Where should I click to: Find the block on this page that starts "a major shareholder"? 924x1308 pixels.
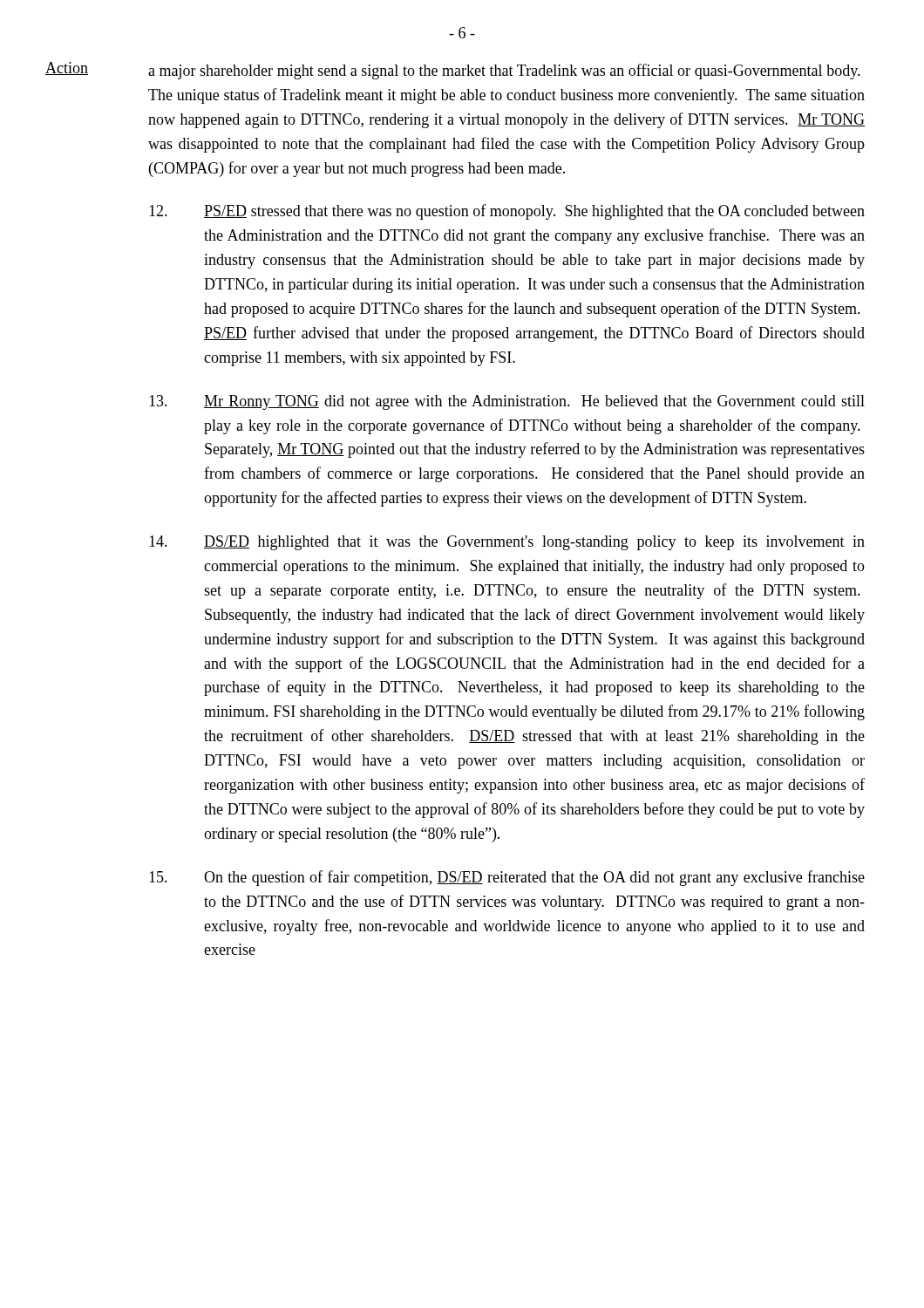pos(506,119)
